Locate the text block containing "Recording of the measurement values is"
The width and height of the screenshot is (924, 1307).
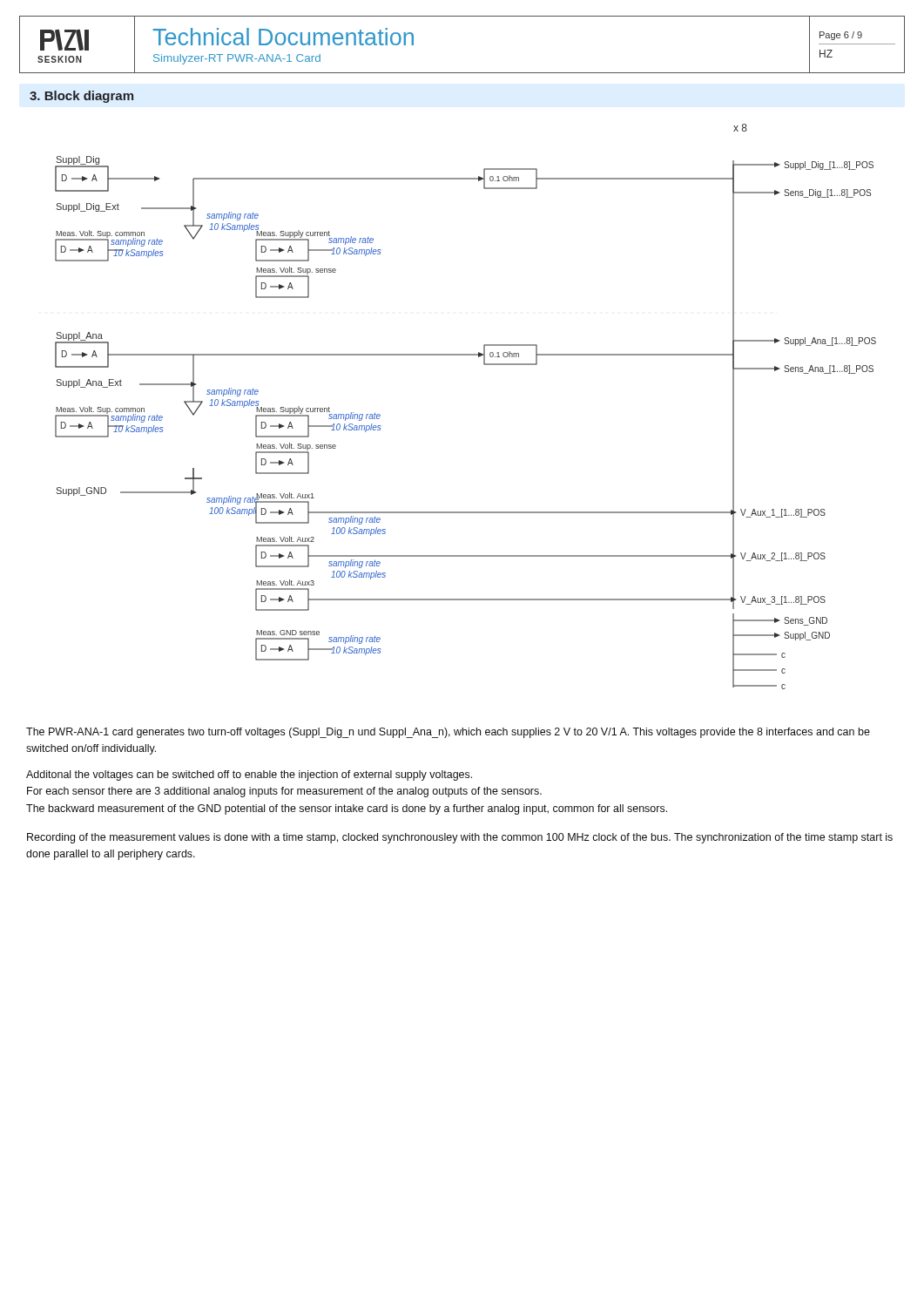[460, 846]
